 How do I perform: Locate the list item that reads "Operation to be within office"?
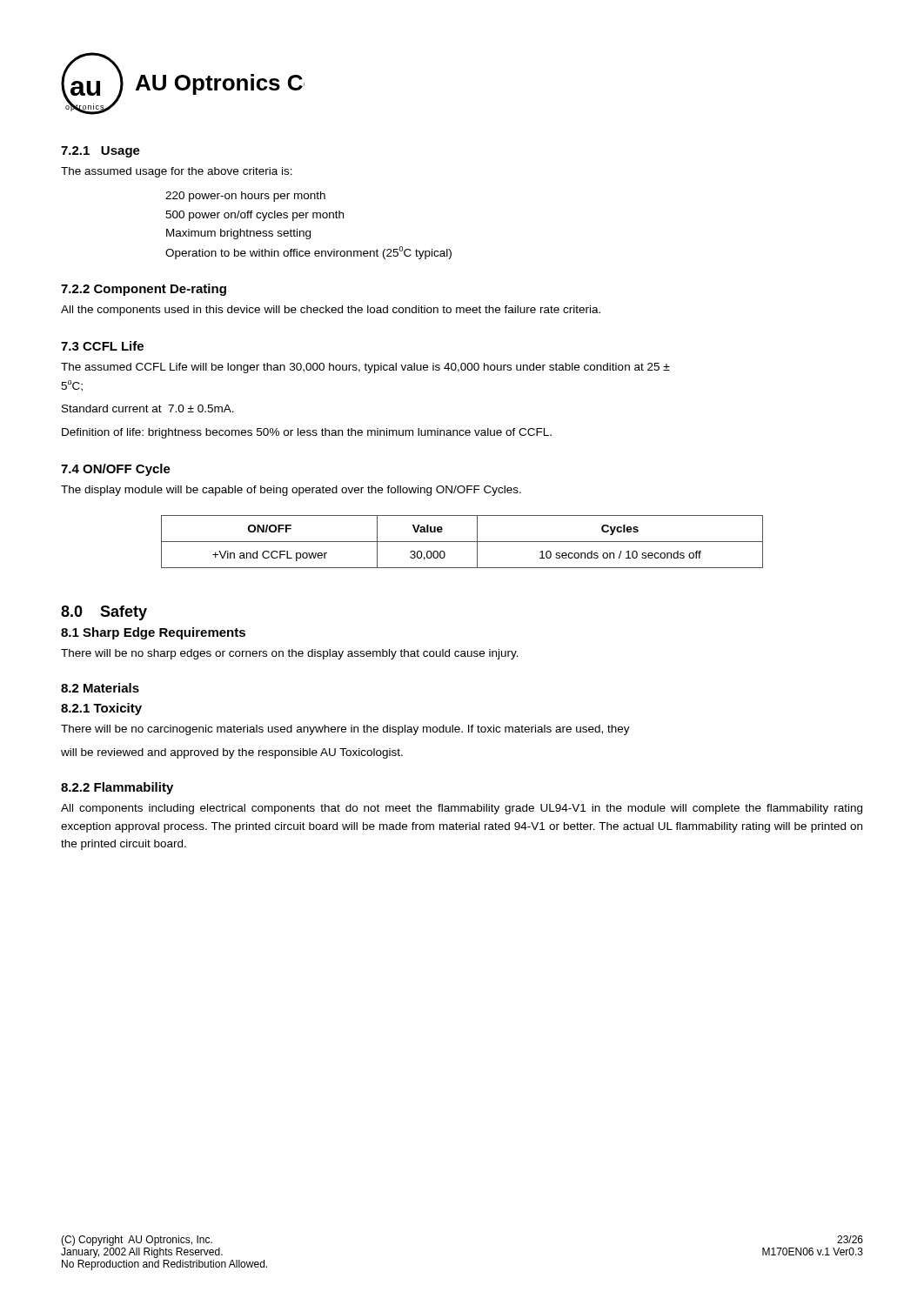click(x=309, y=251)
